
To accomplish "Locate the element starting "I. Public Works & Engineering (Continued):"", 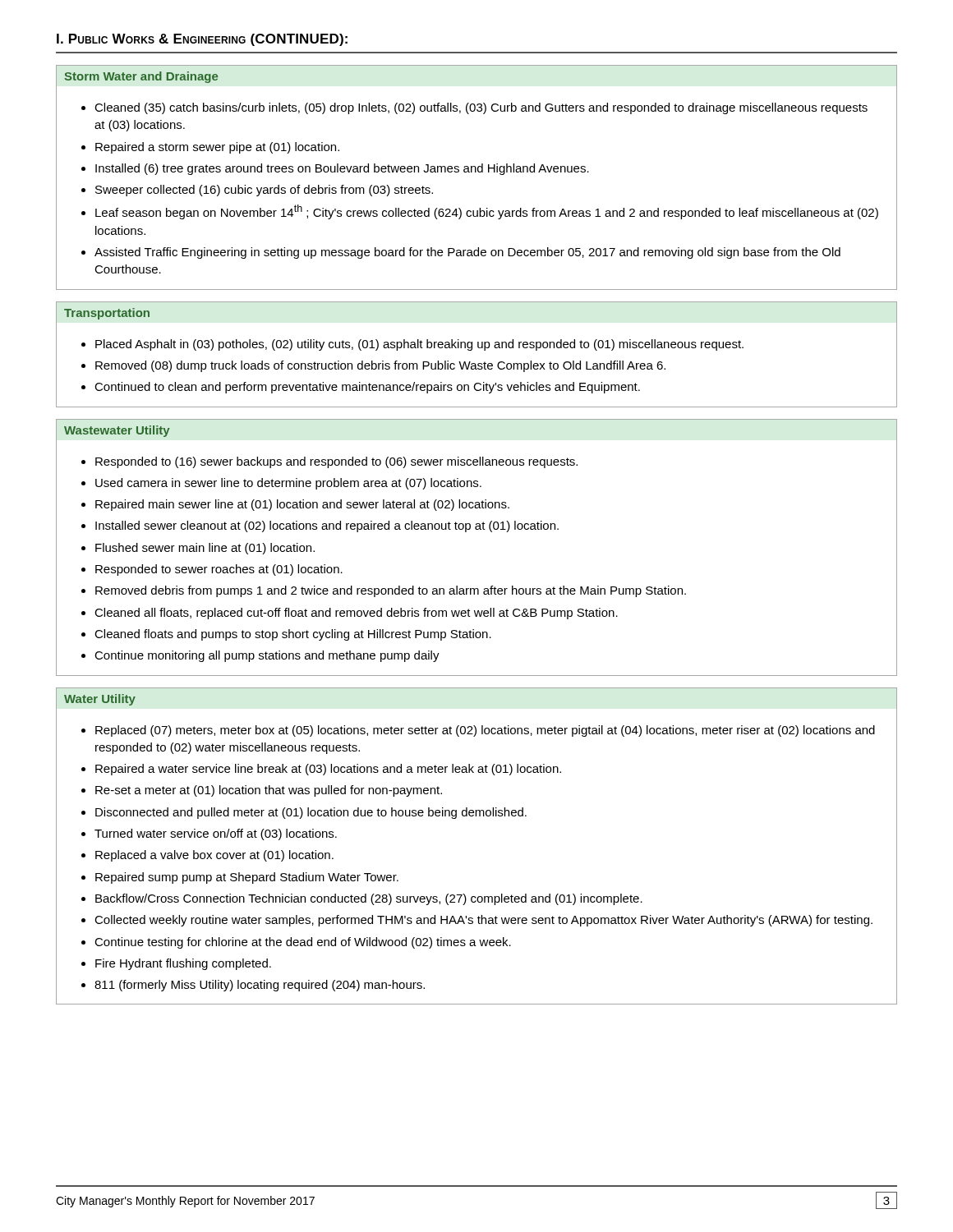I will (x=202, y=39).
